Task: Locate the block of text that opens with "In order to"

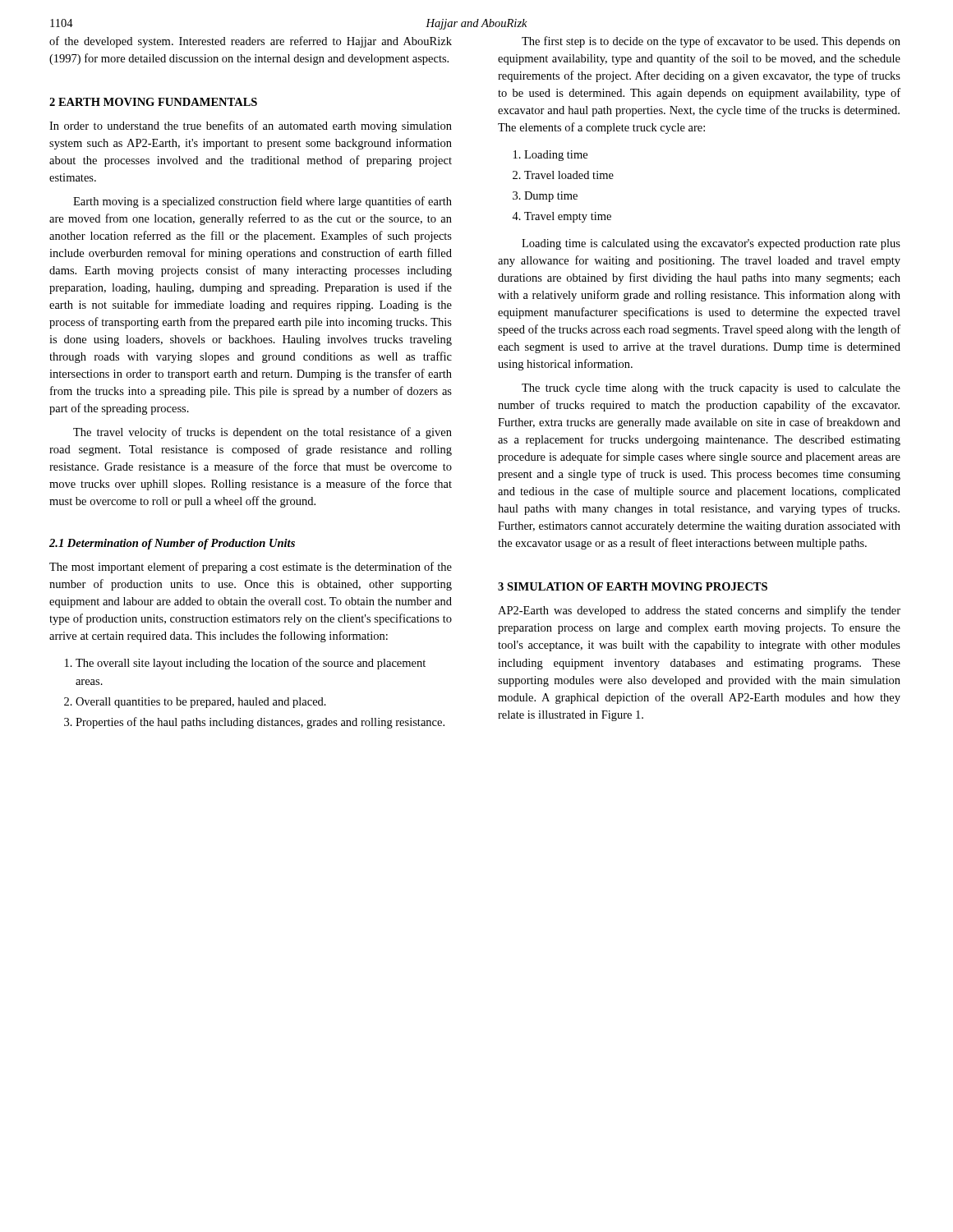Action: click(x=251, y=152)
